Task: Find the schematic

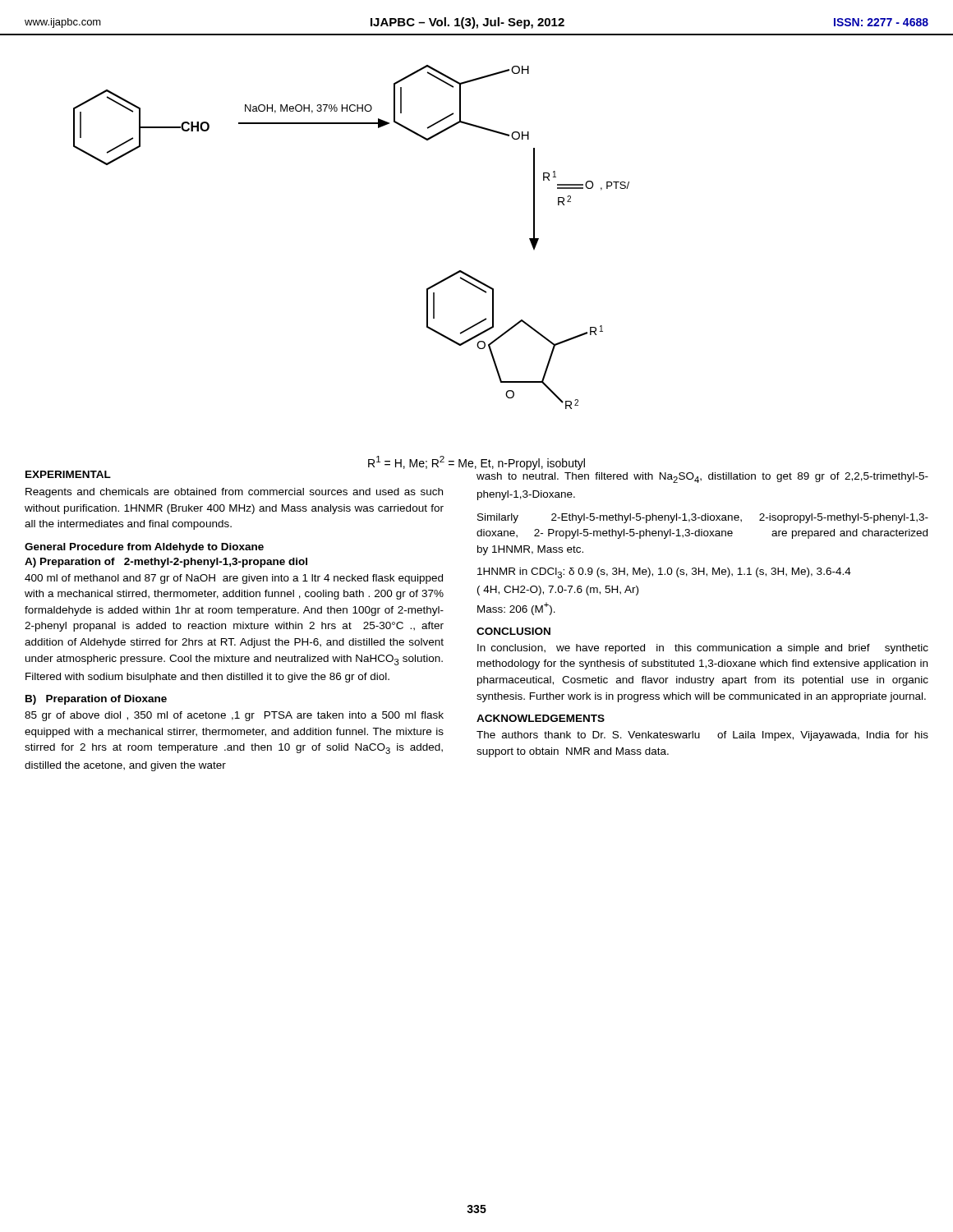Action: 476,255
